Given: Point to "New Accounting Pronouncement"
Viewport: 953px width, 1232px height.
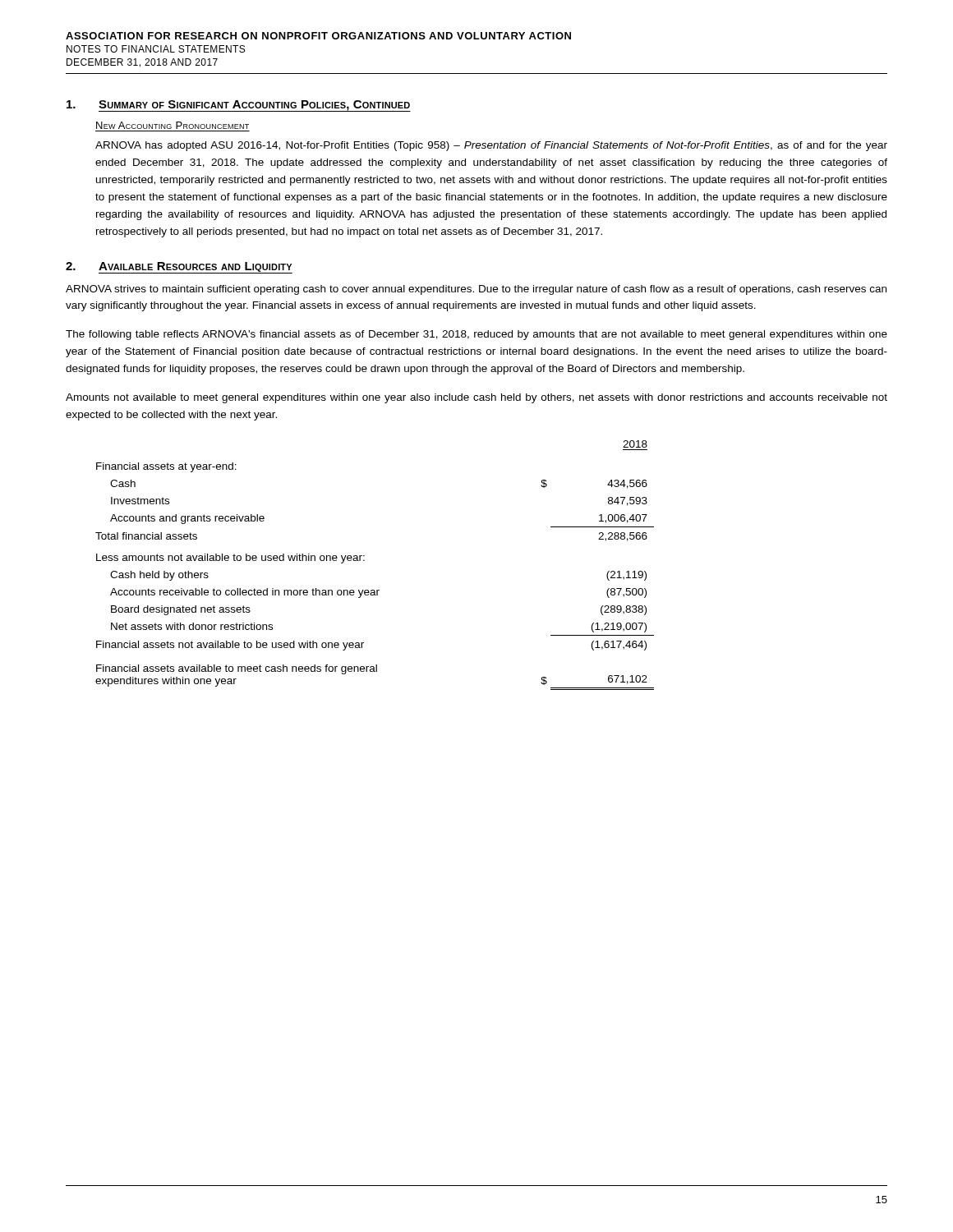Looking at the screenshot, I should pos(172,125).
